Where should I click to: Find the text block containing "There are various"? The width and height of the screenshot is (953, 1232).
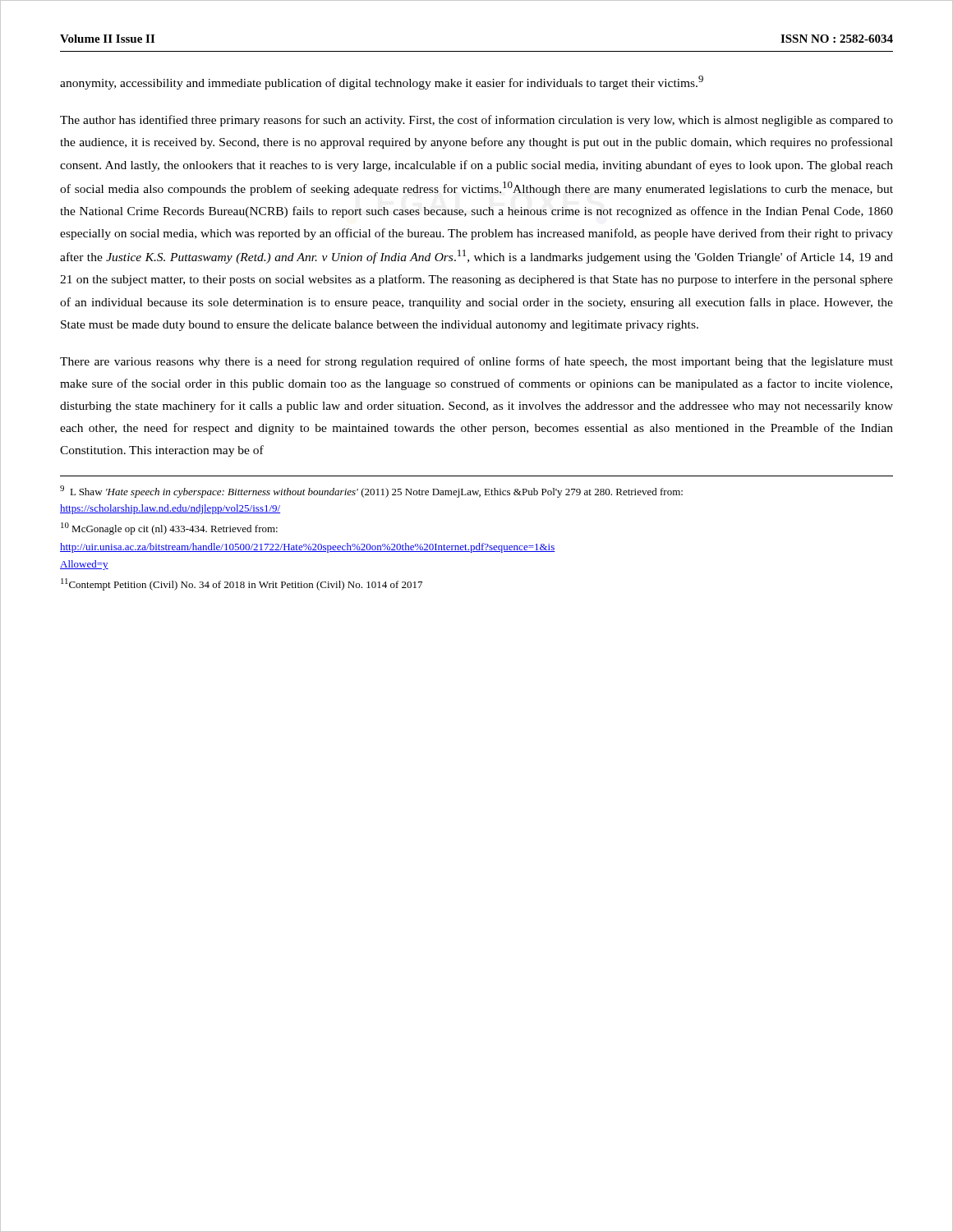tap(476, 405)
